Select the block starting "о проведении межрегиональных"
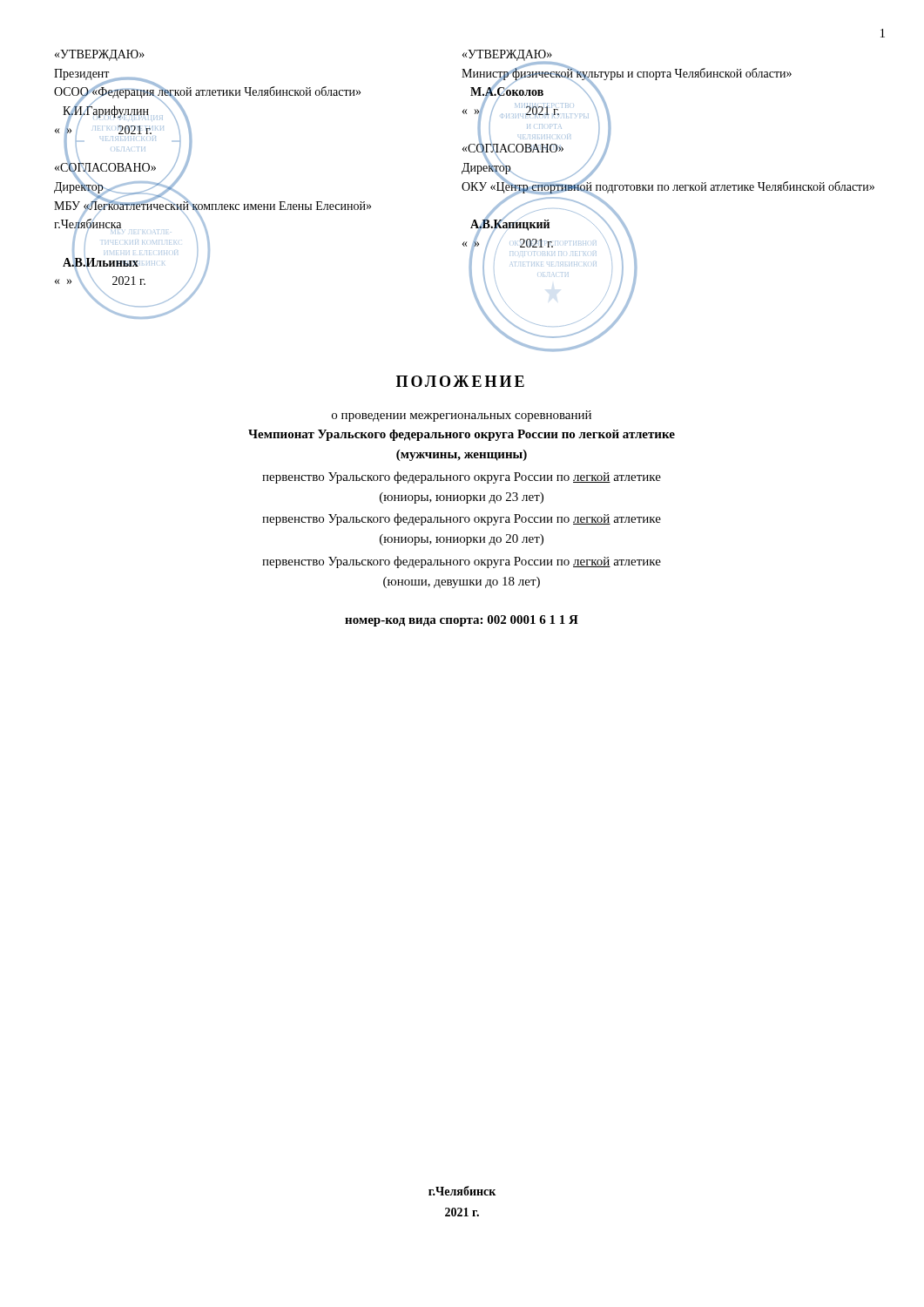The width and height of the screenshot is (924, 1307). pos(462,415)
